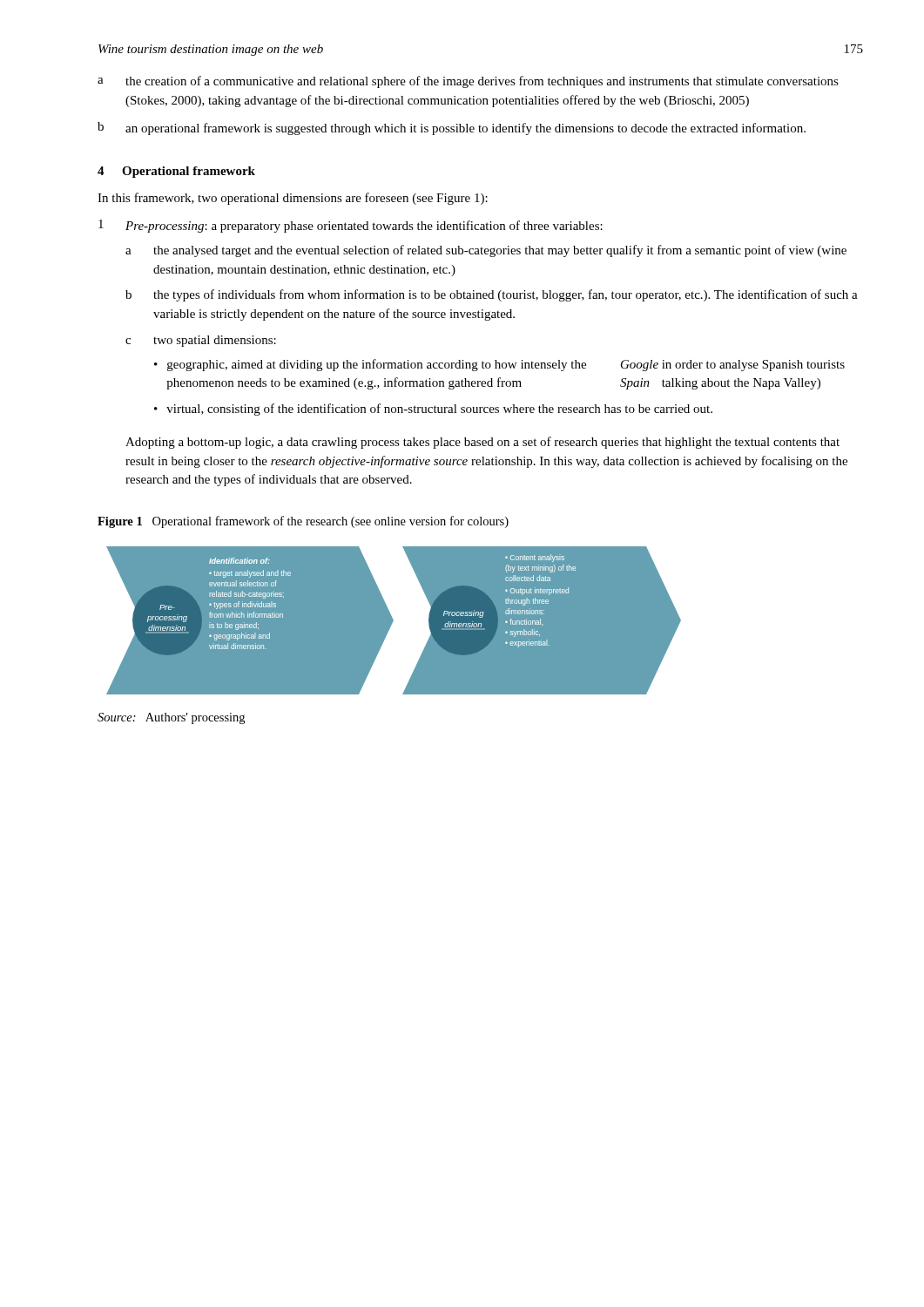Click on the region starting "Figure 1 Operational framework of the"
Image resolution: width=924 pixels, height=1307 pixels.
303,521
